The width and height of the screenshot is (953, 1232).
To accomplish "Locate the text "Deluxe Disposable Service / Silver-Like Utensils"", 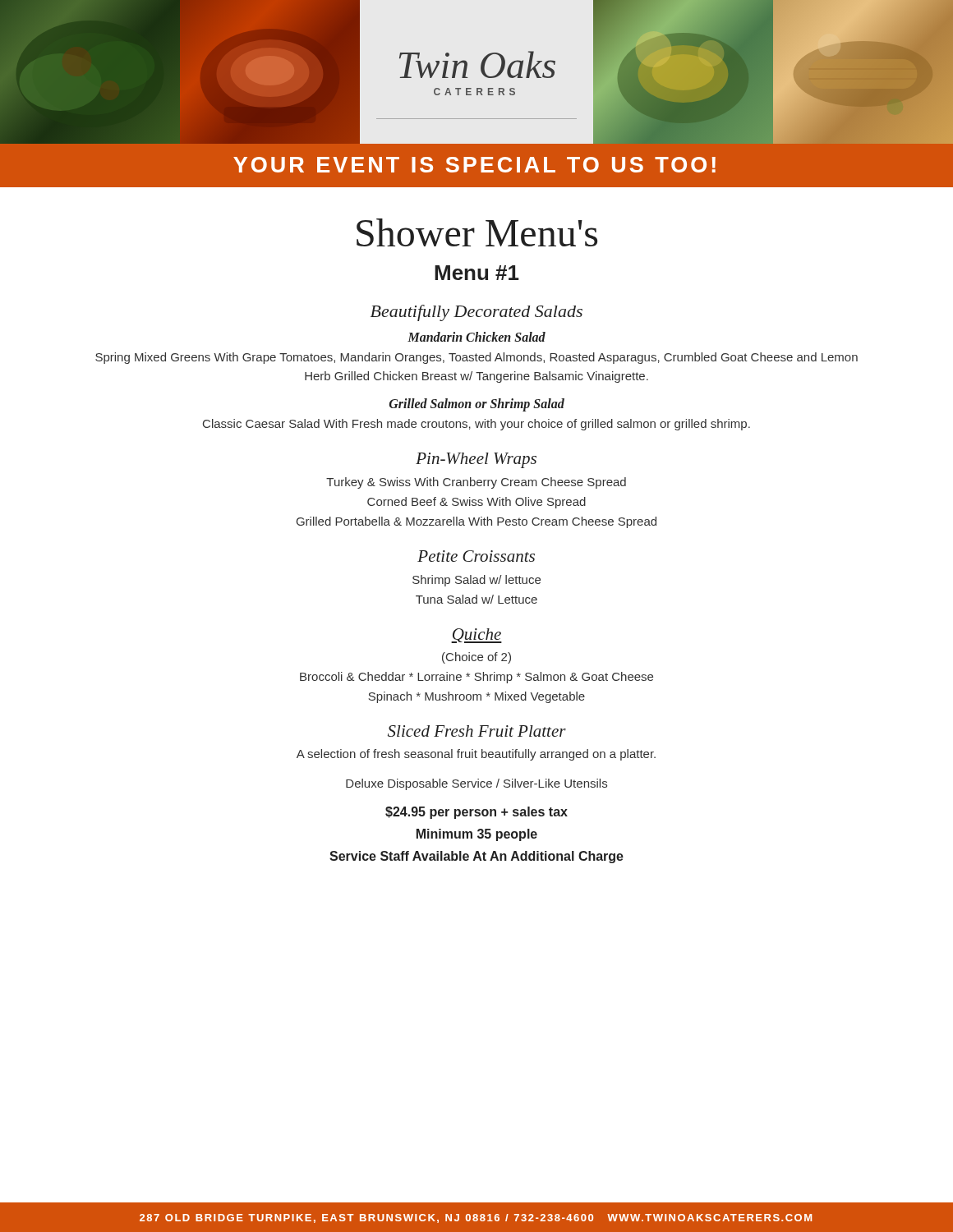I will tap(476, 783).
